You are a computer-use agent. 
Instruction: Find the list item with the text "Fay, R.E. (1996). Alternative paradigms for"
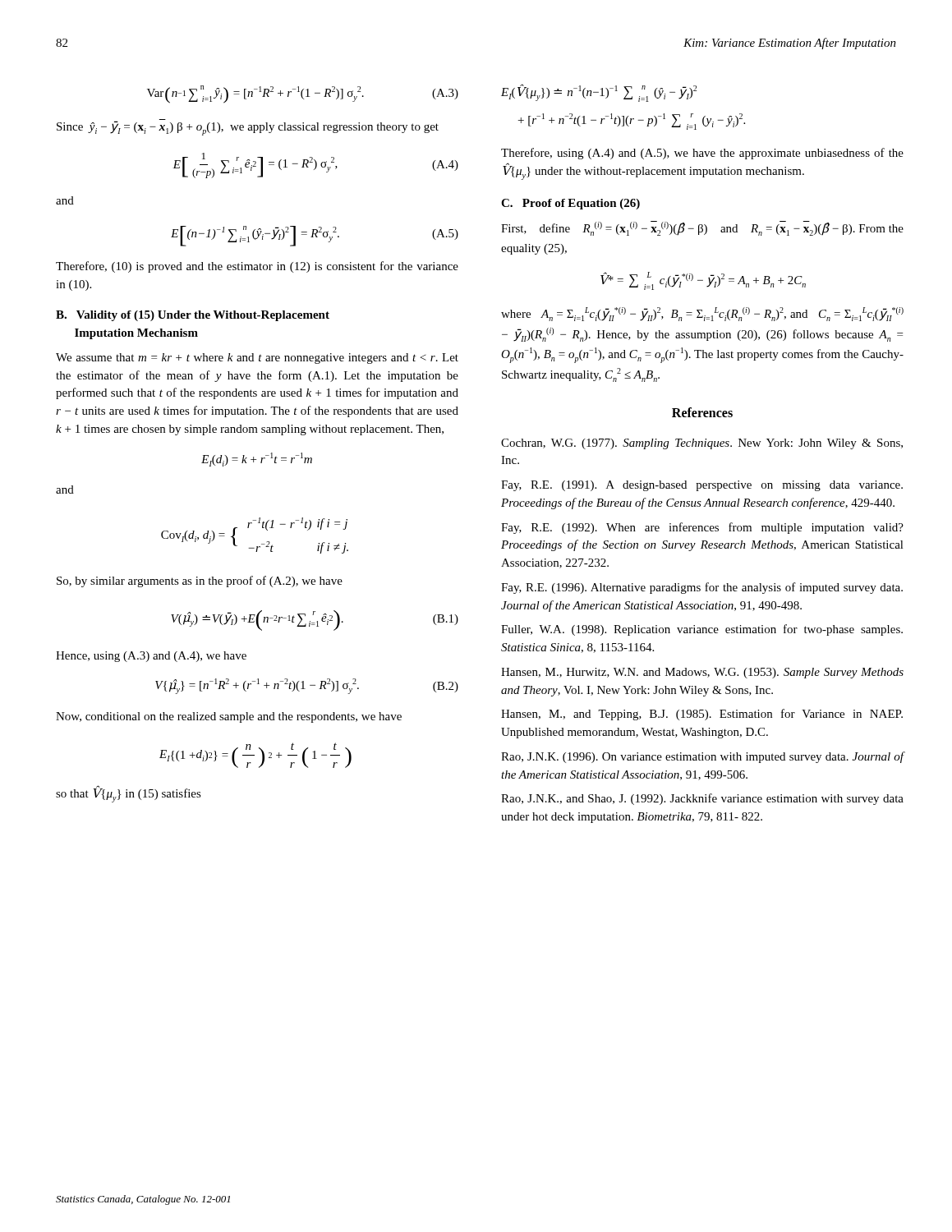point(702,596)
